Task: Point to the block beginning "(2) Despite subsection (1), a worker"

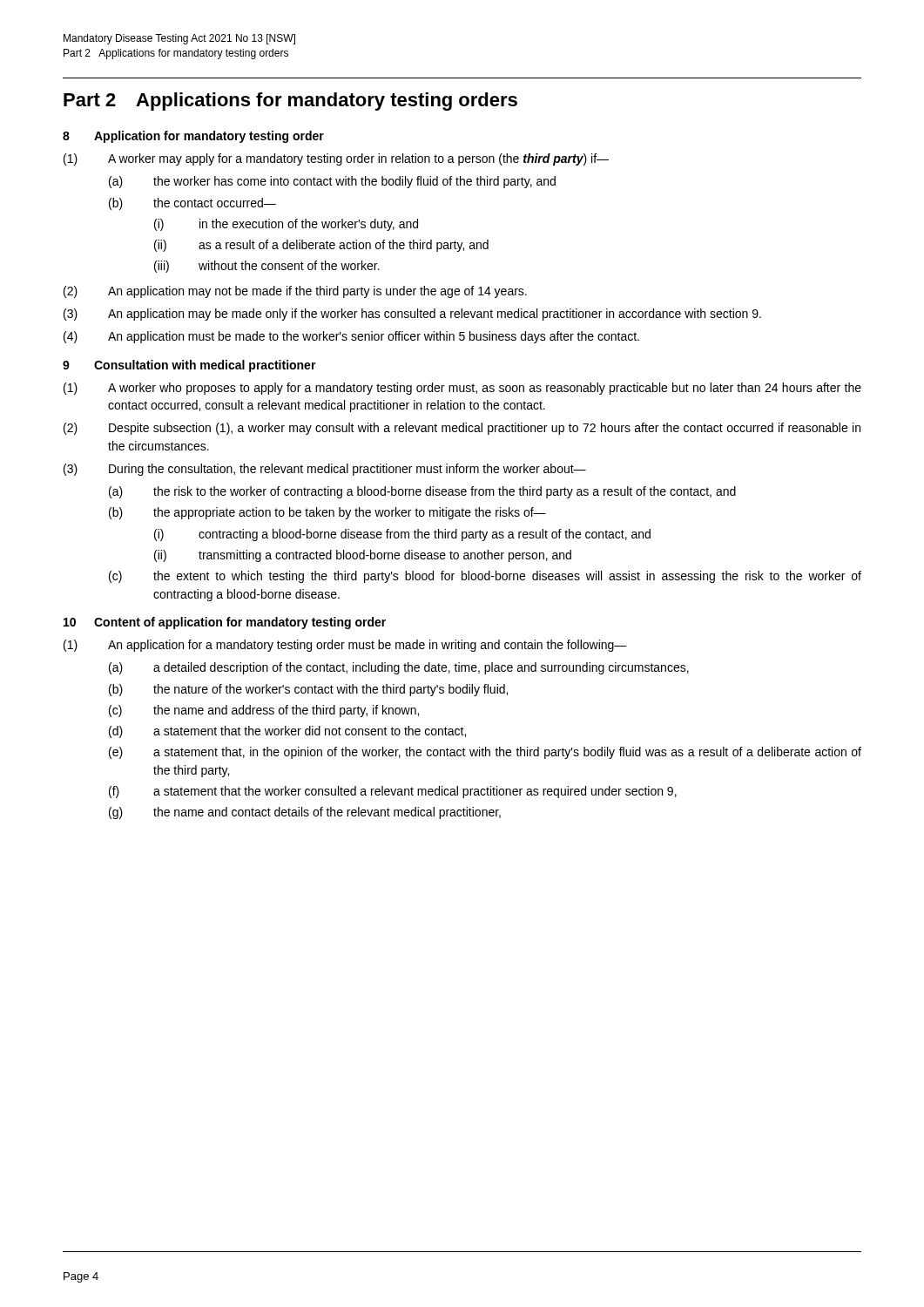Action: (462, 437)
